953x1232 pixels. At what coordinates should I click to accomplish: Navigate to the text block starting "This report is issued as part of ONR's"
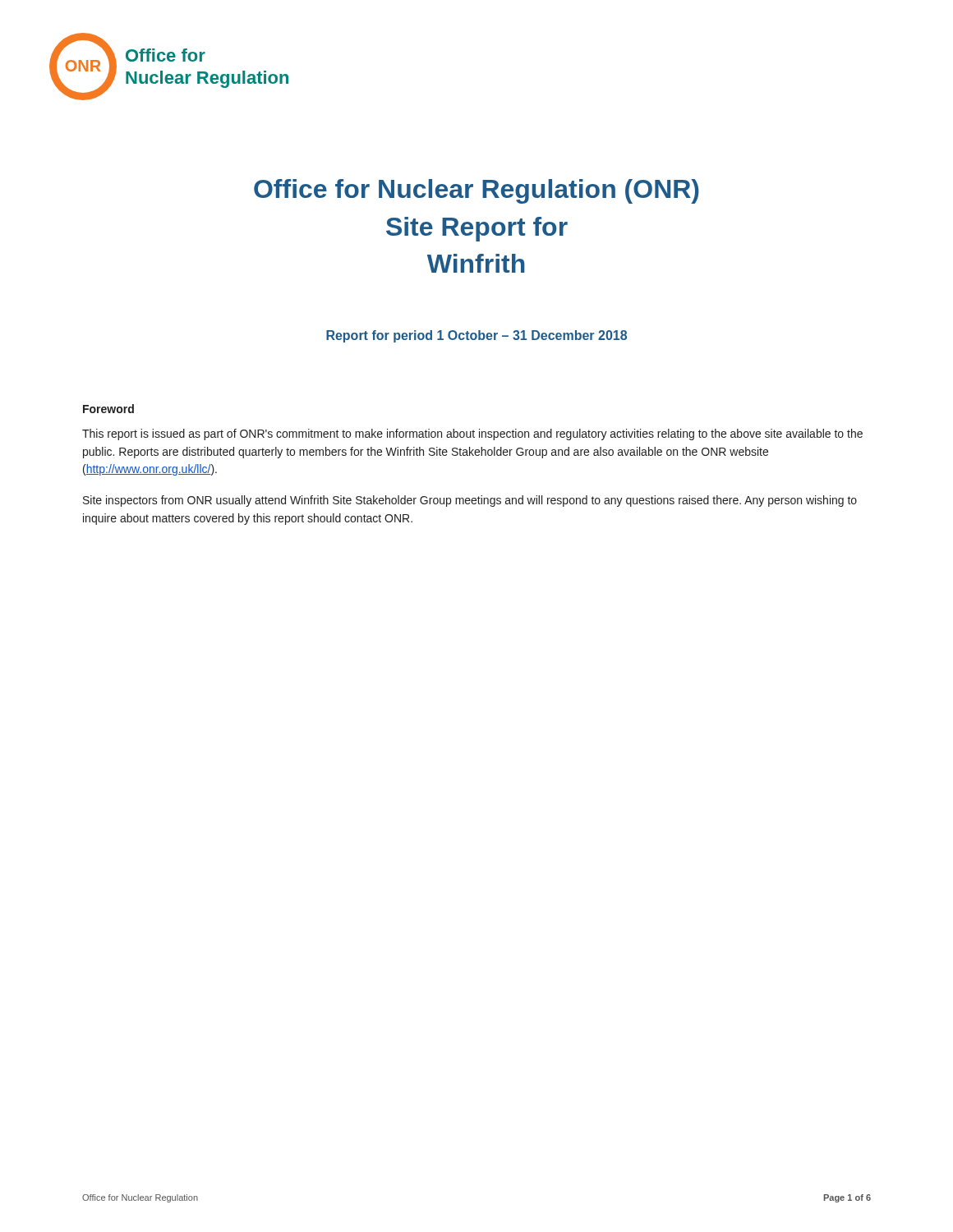coord(473,451)
